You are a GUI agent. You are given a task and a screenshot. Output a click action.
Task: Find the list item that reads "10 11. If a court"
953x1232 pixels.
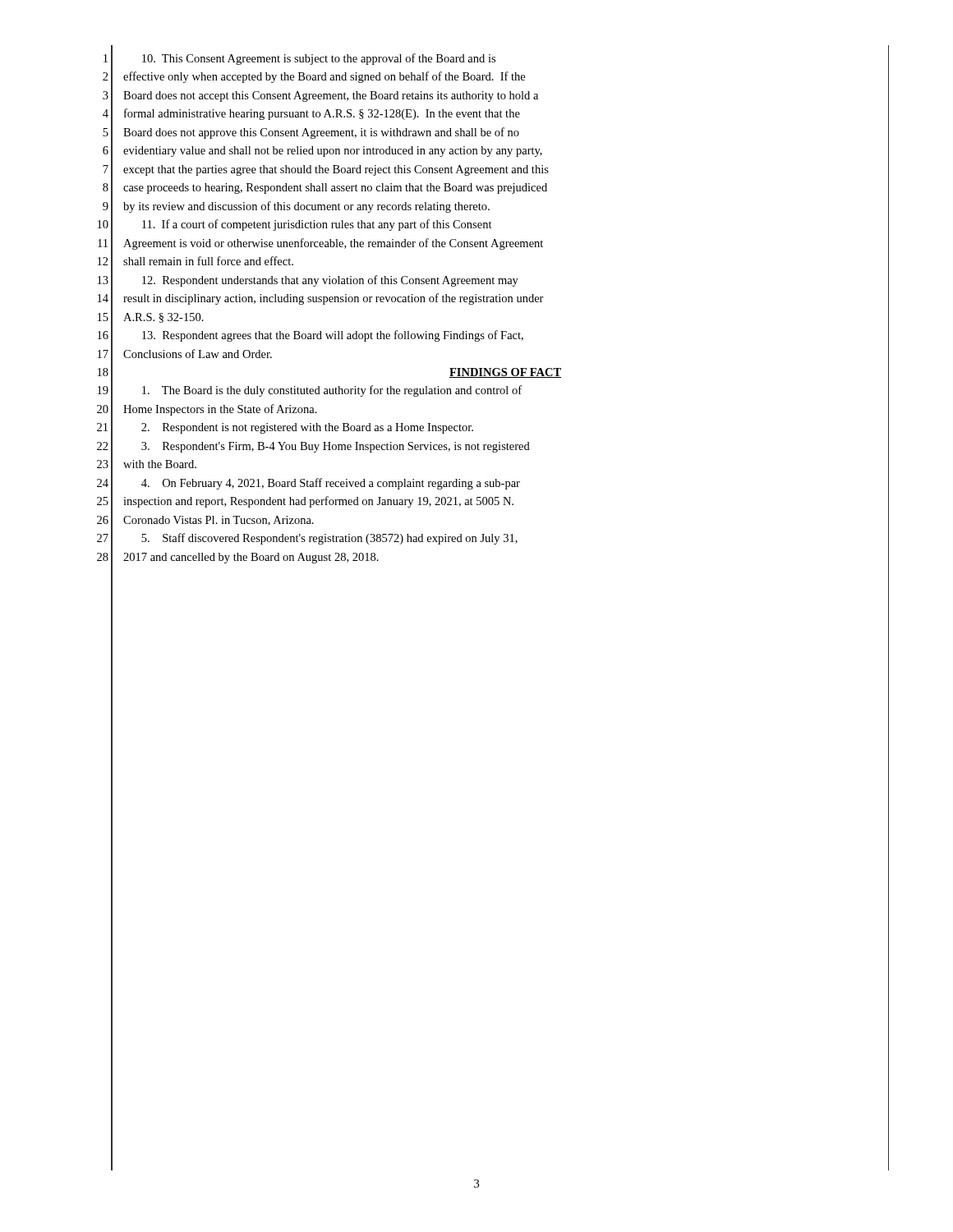(485, 225)
